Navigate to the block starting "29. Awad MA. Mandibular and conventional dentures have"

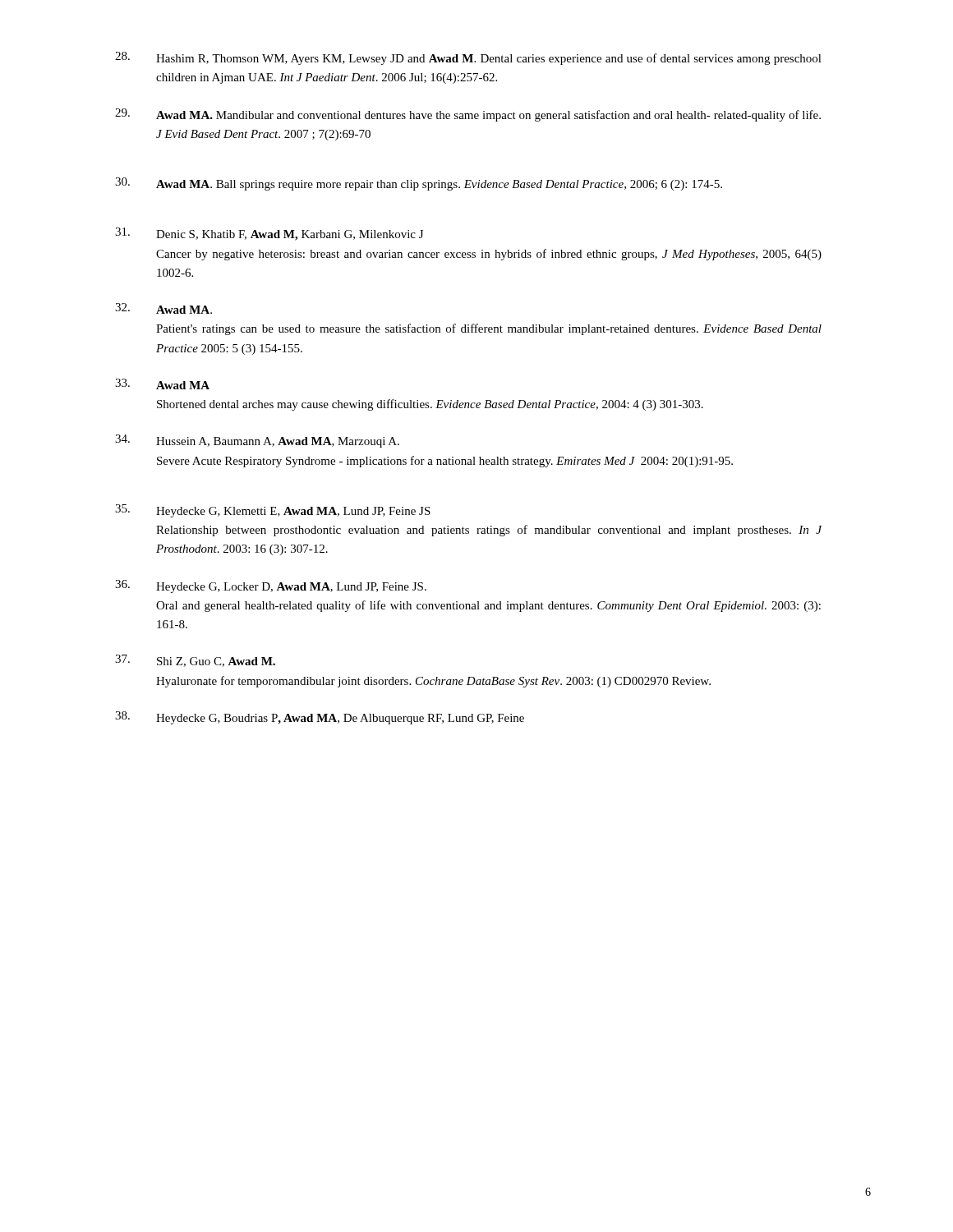click(x=468, y=125)
